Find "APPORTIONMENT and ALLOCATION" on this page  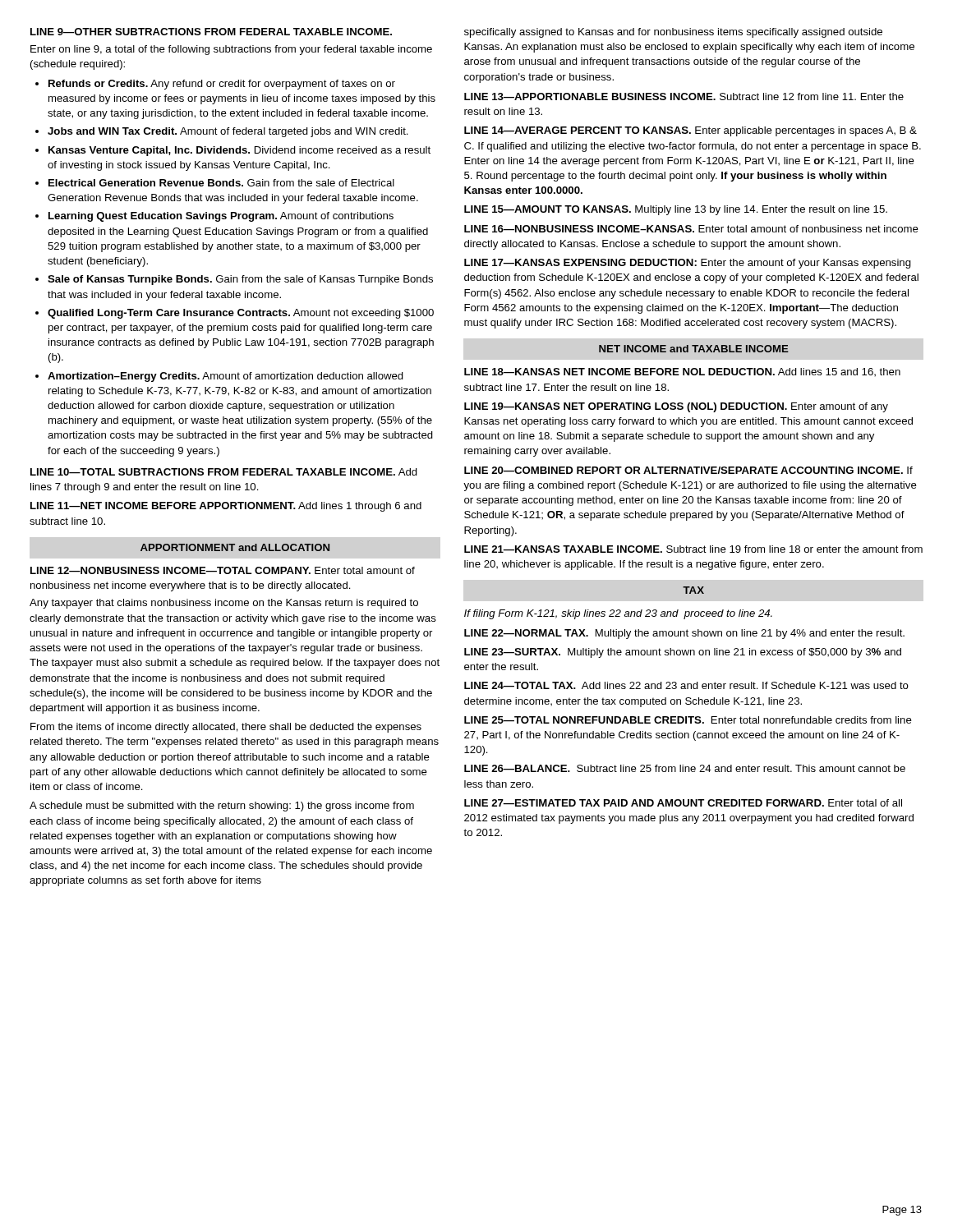point(235,547)
